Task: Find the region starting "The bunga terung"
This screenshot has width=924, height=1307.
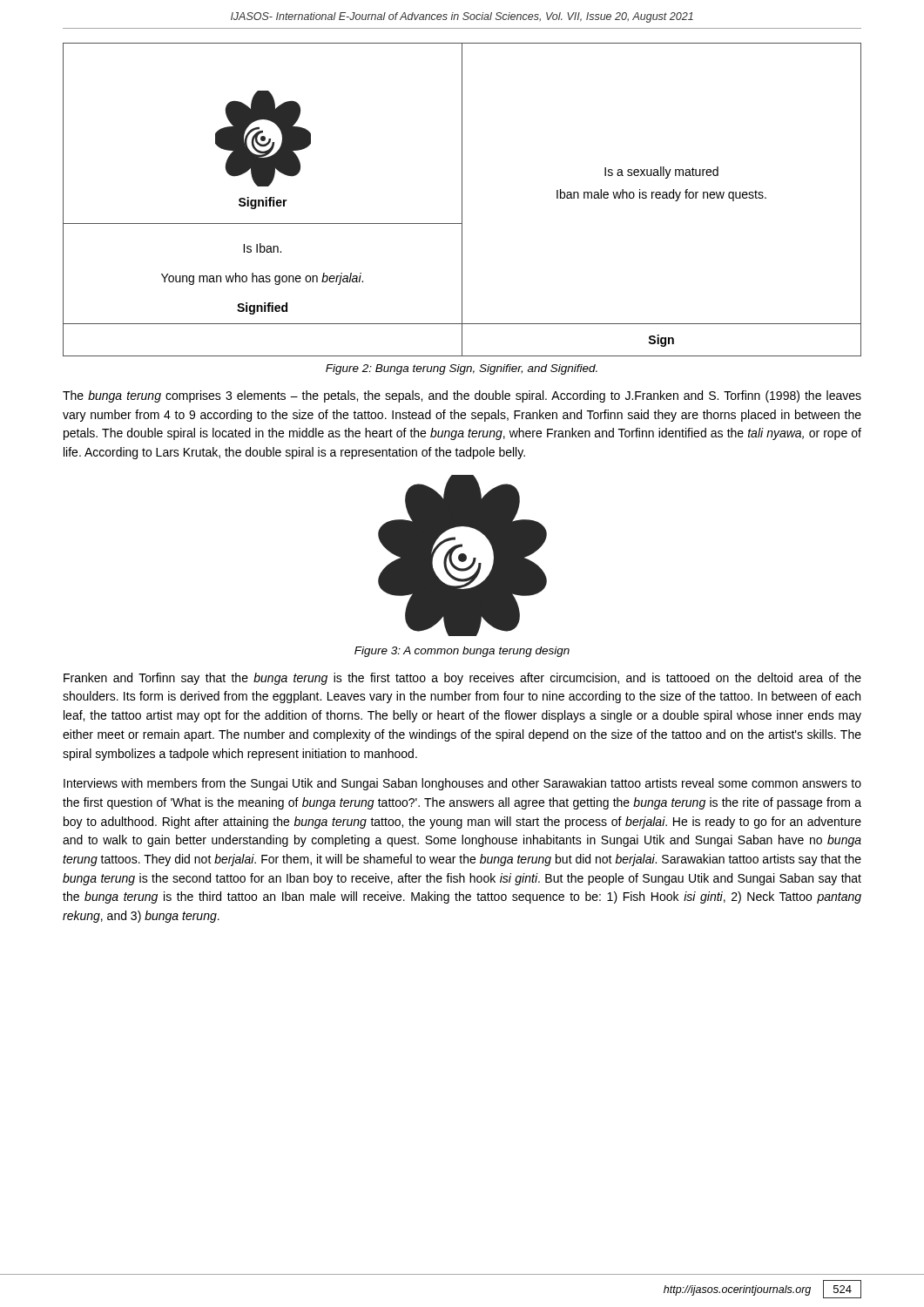Action: tap(462, 424)
